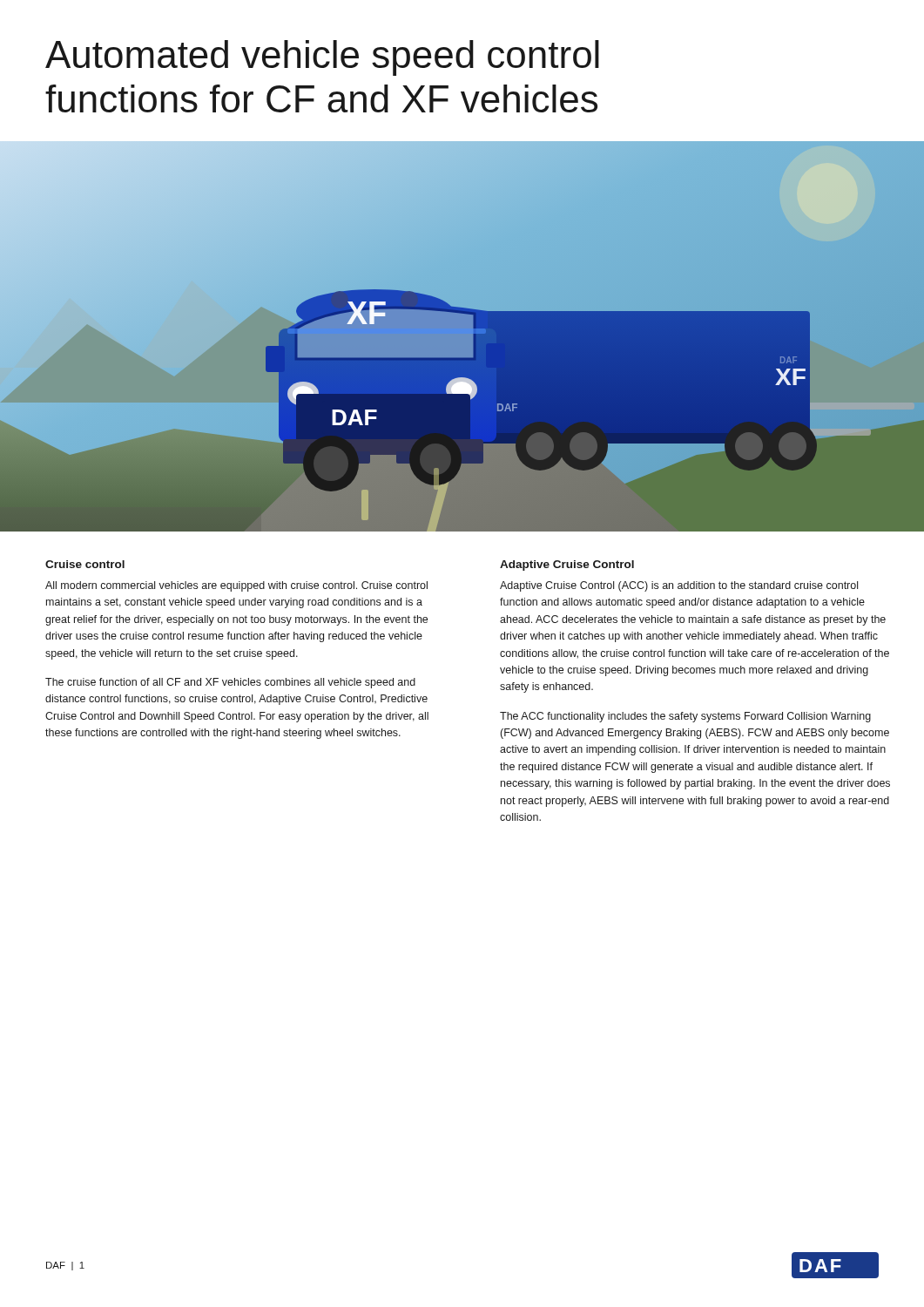
Task: Find the block on this page that starts "Adaptive Cruise Control (ACC) is an addition to"
Action: click(696, 637)
